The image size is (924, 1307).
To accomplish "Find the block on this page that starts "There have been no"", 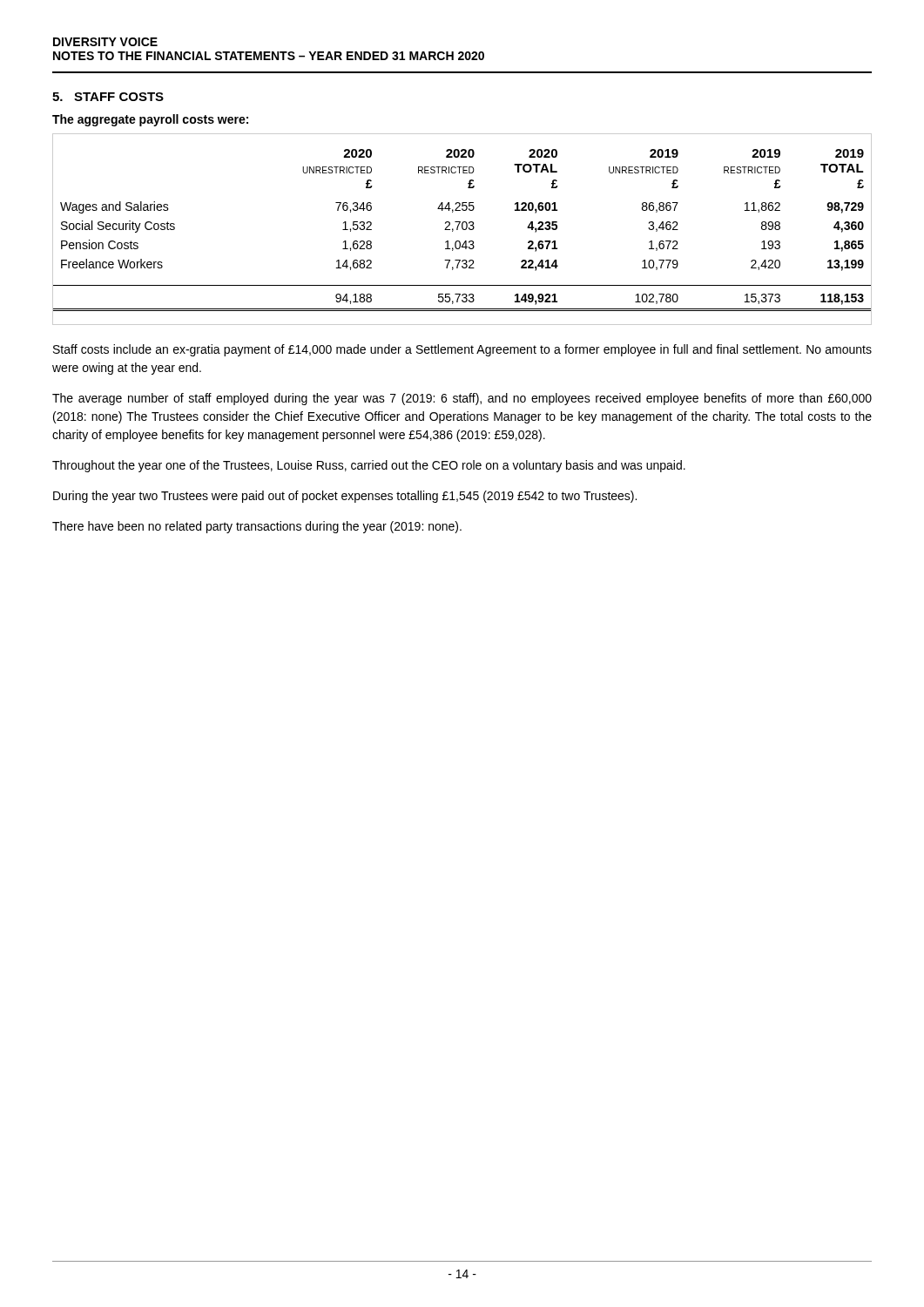I will point(257,526).
